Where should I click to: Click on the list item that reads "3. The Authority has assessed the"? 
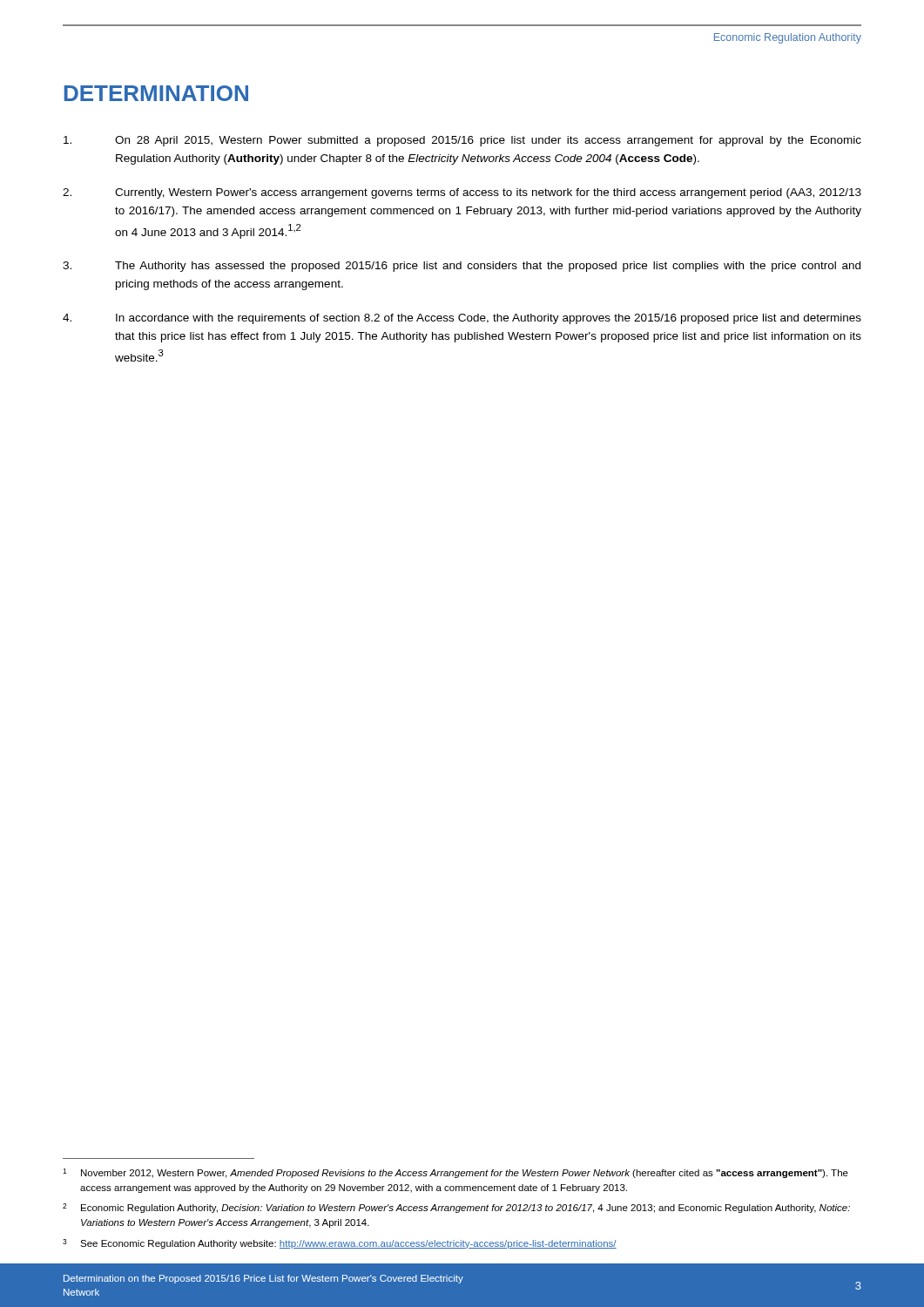tap(462, 275)
